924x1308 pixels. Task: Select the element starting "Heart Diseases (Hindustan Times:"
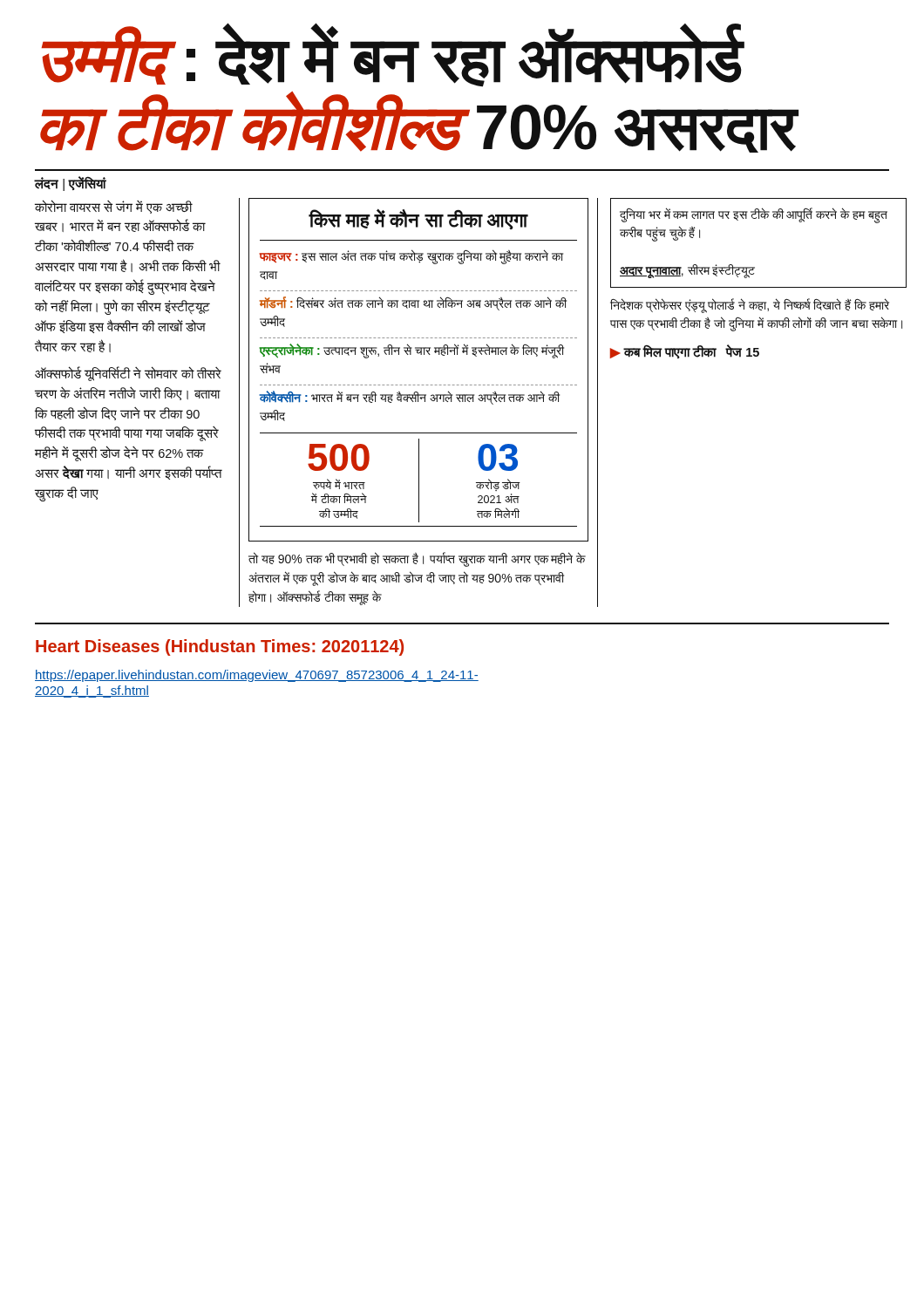[x=220, y=646]
